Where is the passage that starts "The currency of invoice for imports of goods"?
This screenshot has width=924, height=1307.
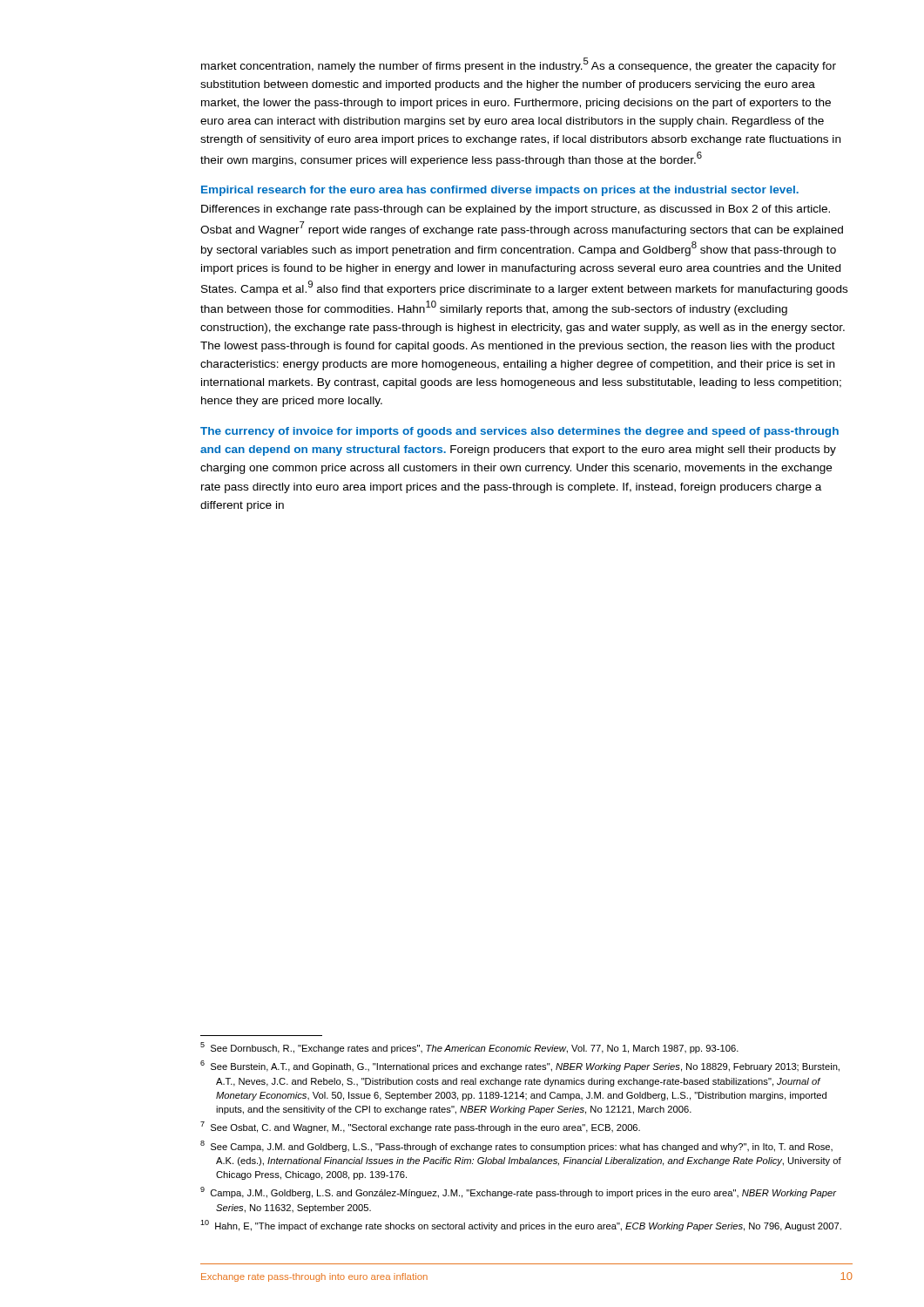526,468
